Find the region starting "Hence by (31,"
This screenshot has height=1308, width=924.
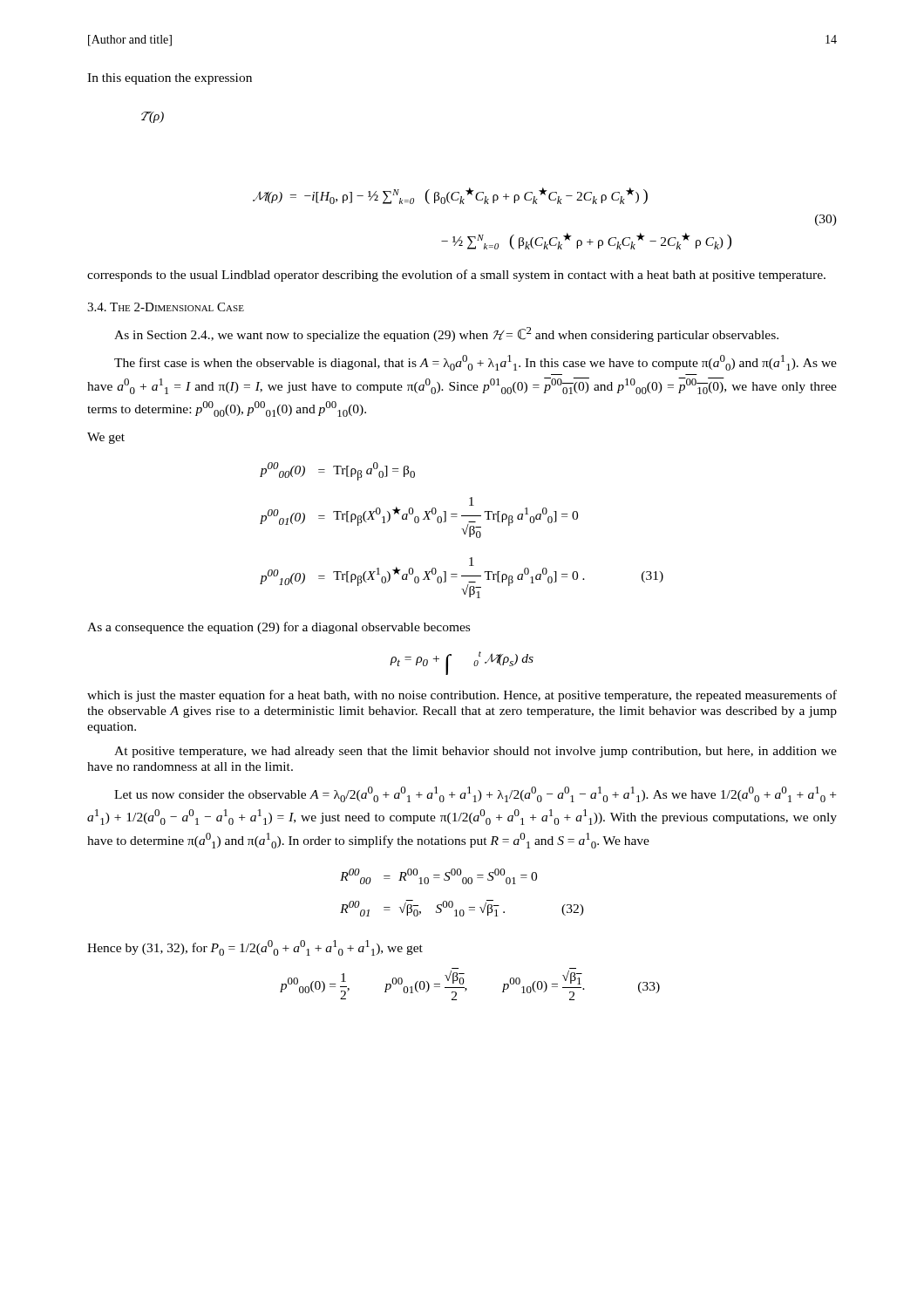coord(255,948)
